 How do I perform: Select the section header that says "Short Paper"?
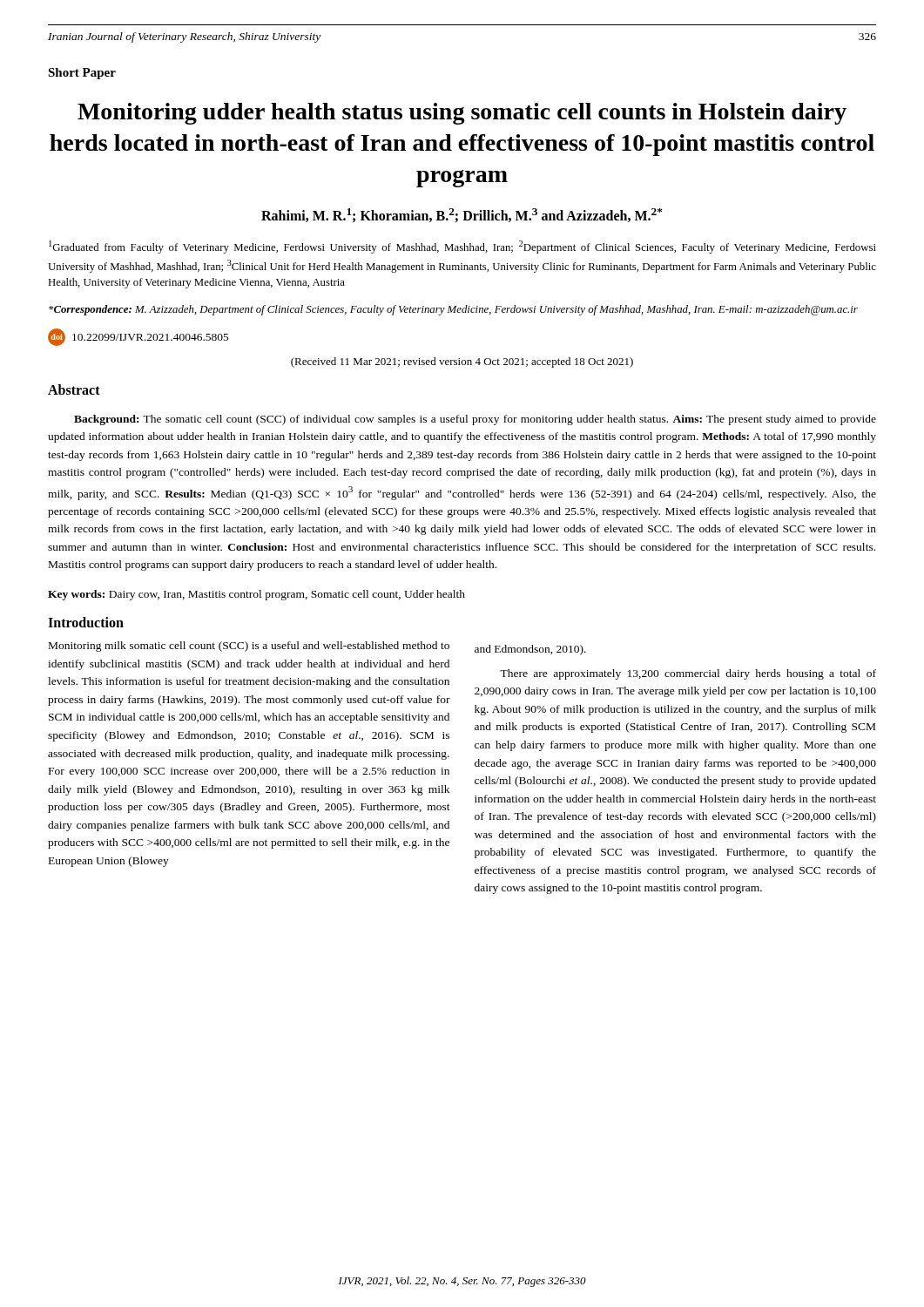point(82,72)
